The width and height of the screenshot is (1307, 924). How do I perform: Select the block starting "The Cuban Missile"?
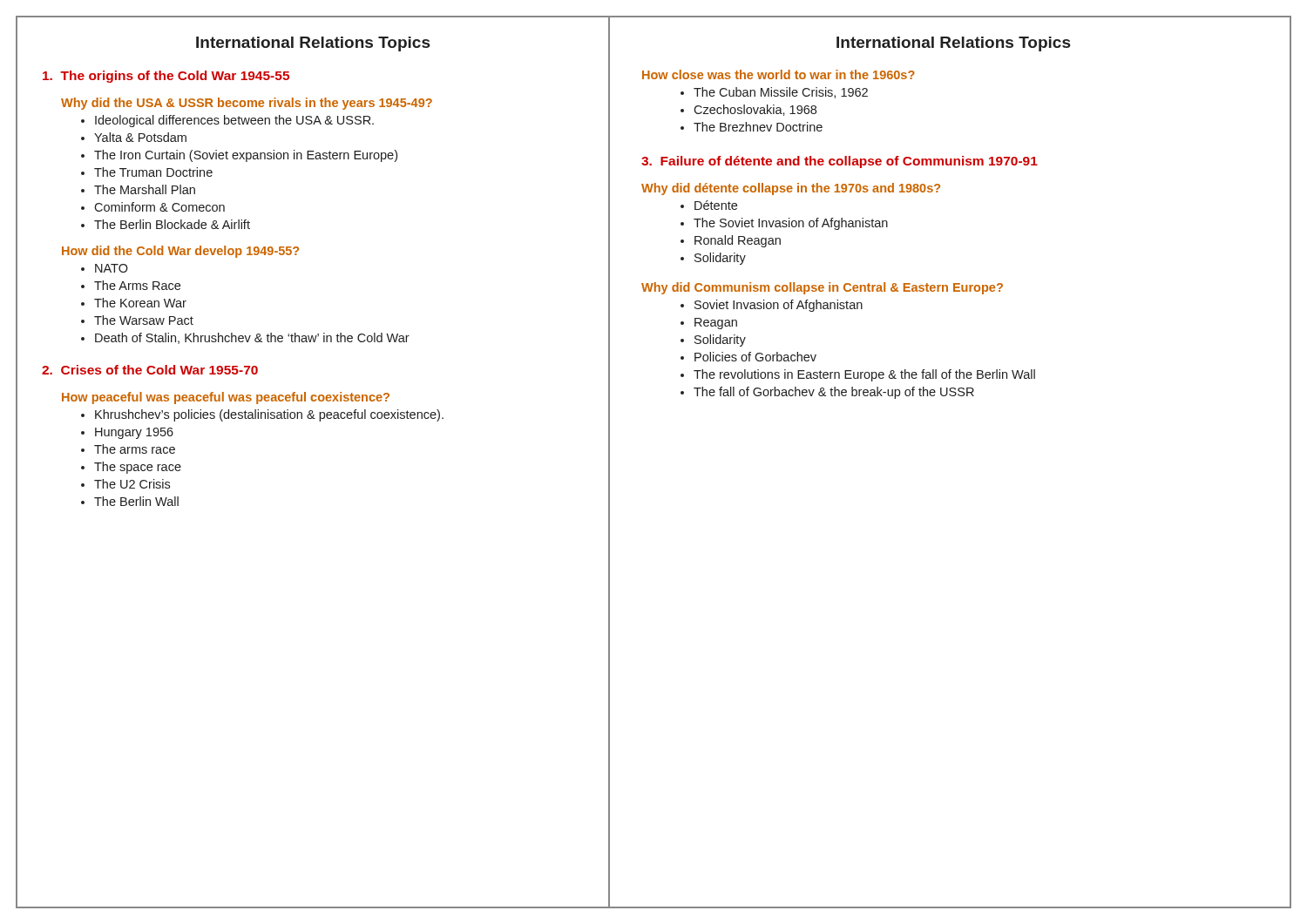point(774,93)
